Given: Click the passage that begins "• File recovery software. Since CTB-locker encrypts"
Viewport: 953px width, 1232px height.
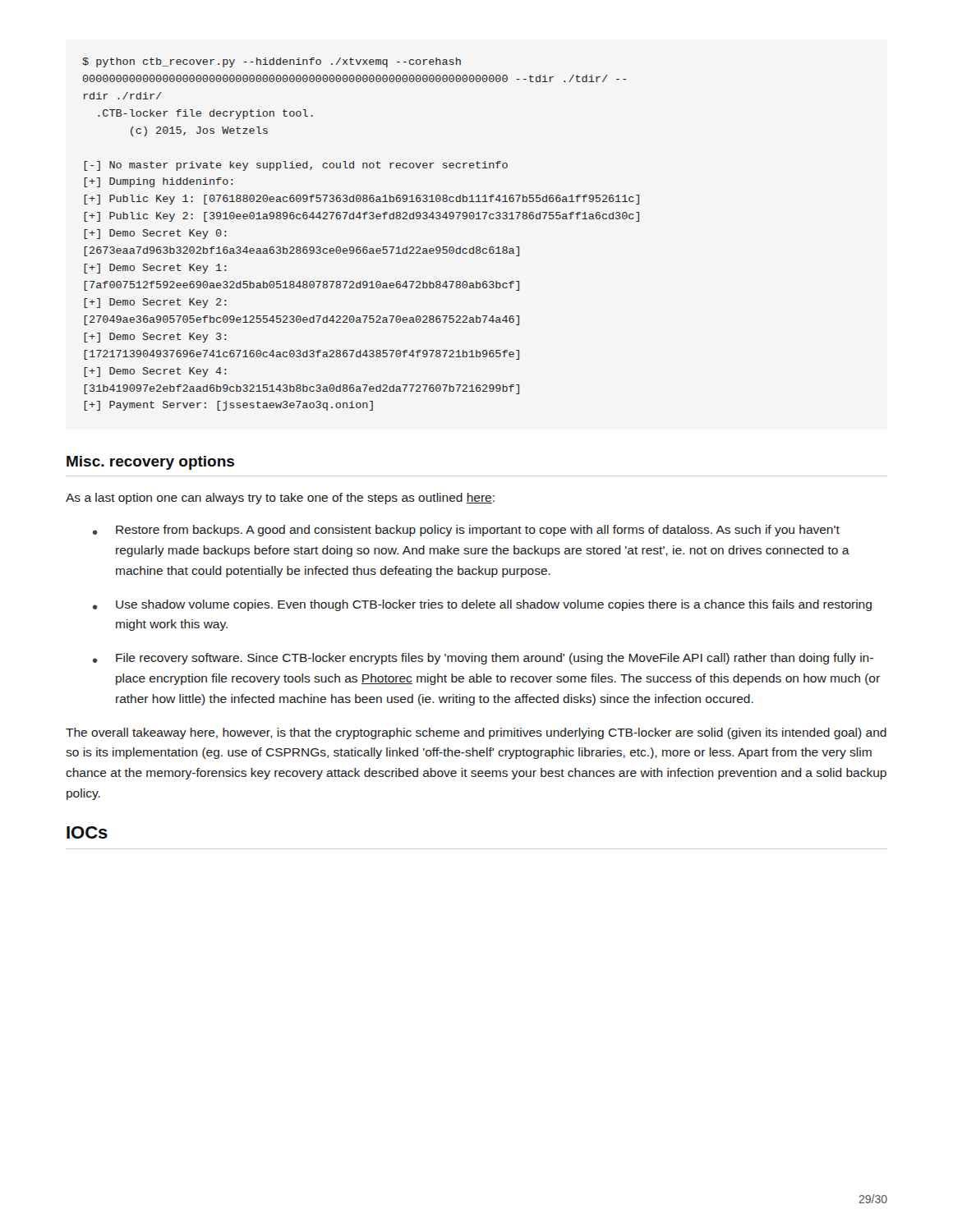Looking at the screenshot, I should (x=490, y=679).
